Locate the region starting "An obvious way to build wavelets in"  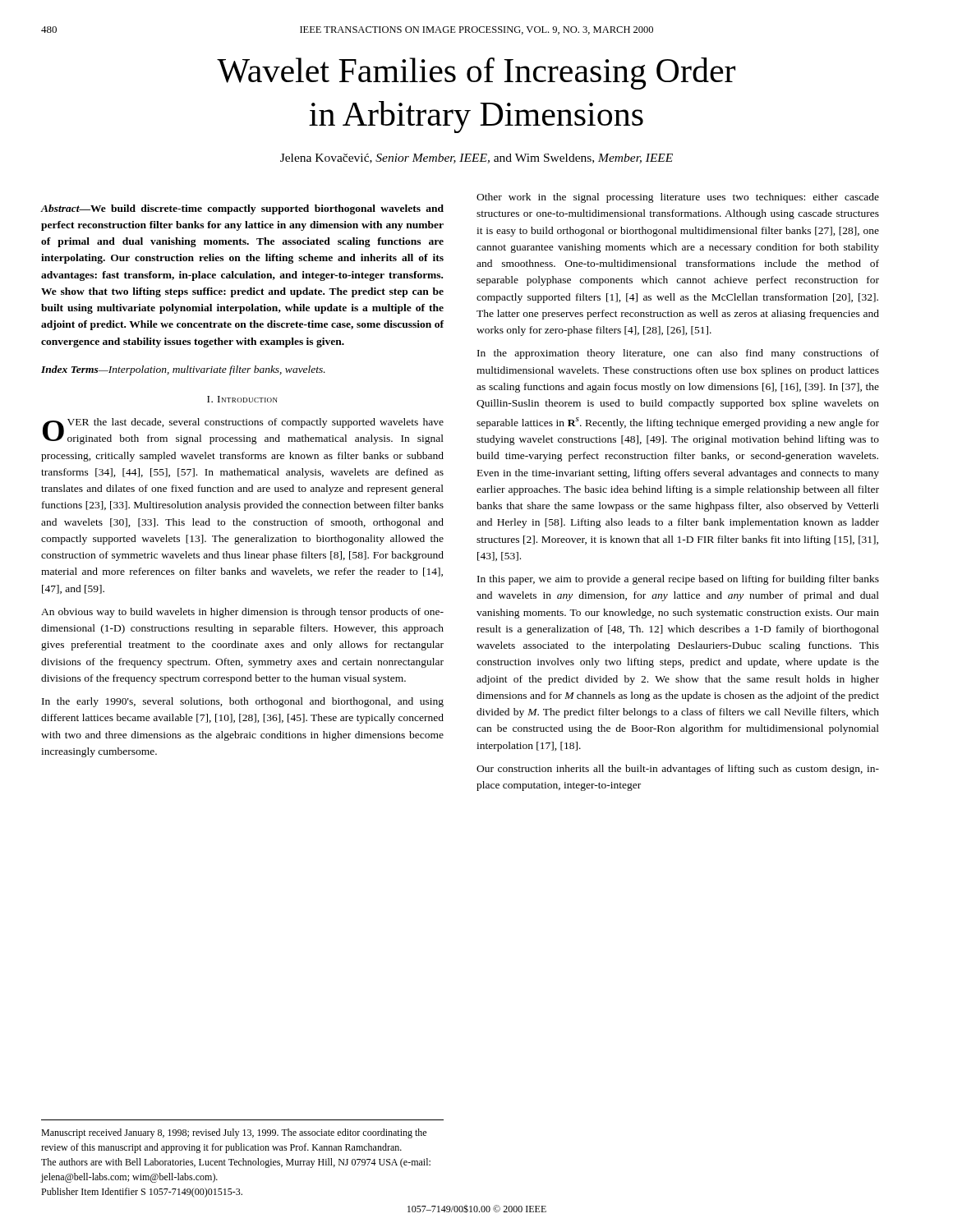tap(242, 645)
